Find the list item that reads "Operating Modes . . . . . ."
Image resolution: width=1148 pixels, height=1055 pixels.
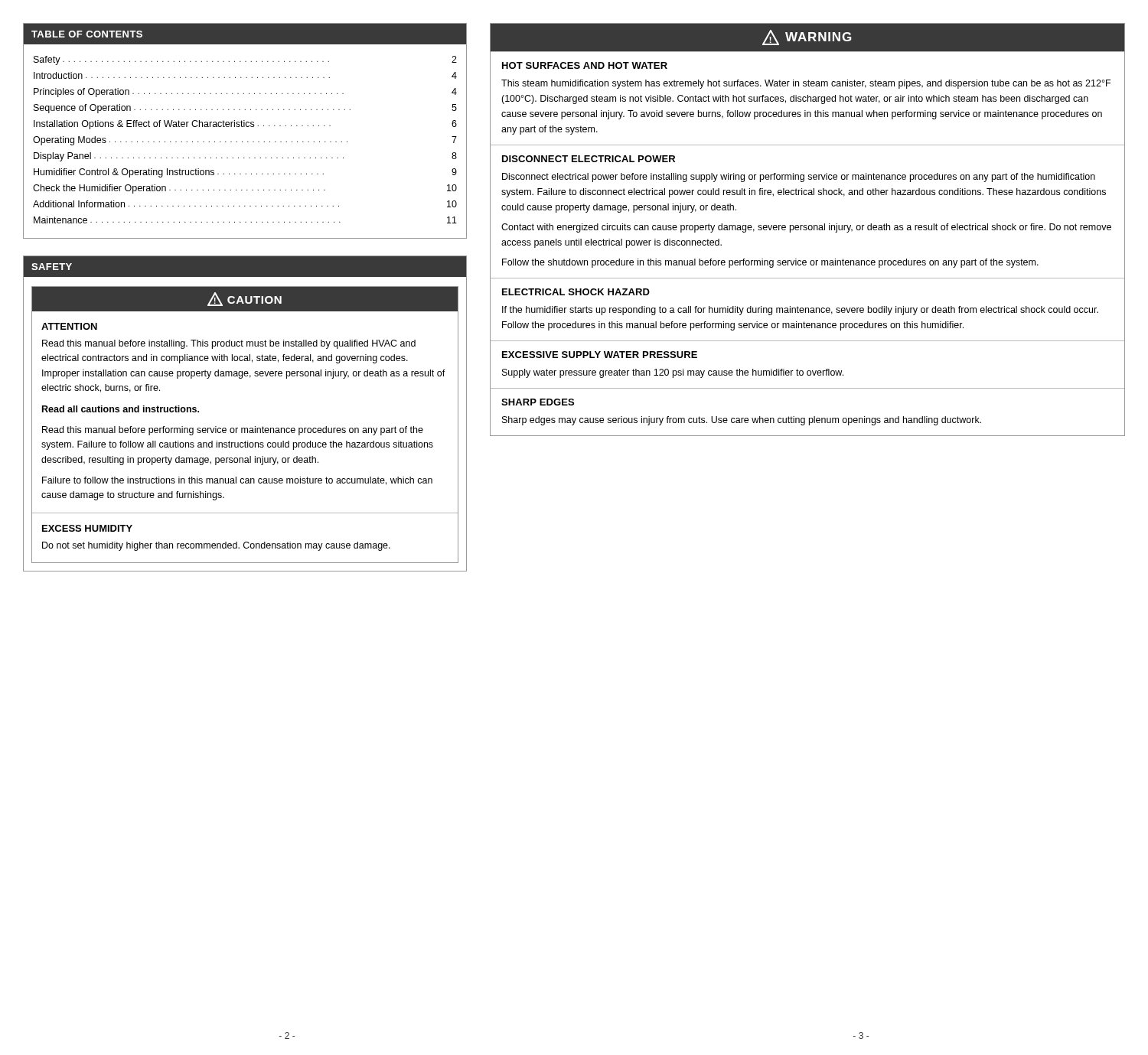pos(245,140)
